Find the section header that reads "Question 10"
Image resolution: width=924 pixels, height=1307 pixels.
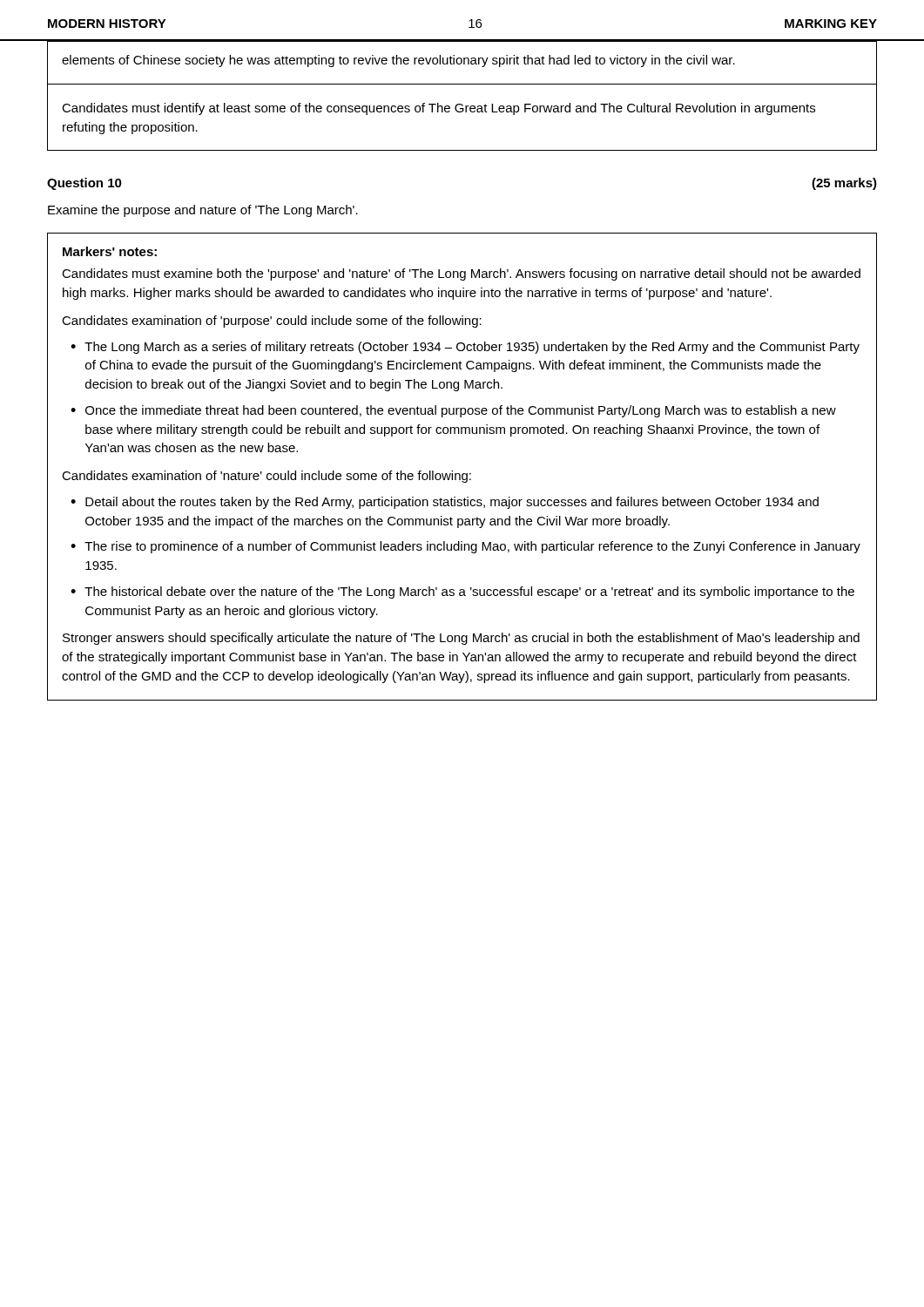coord(84,183)
